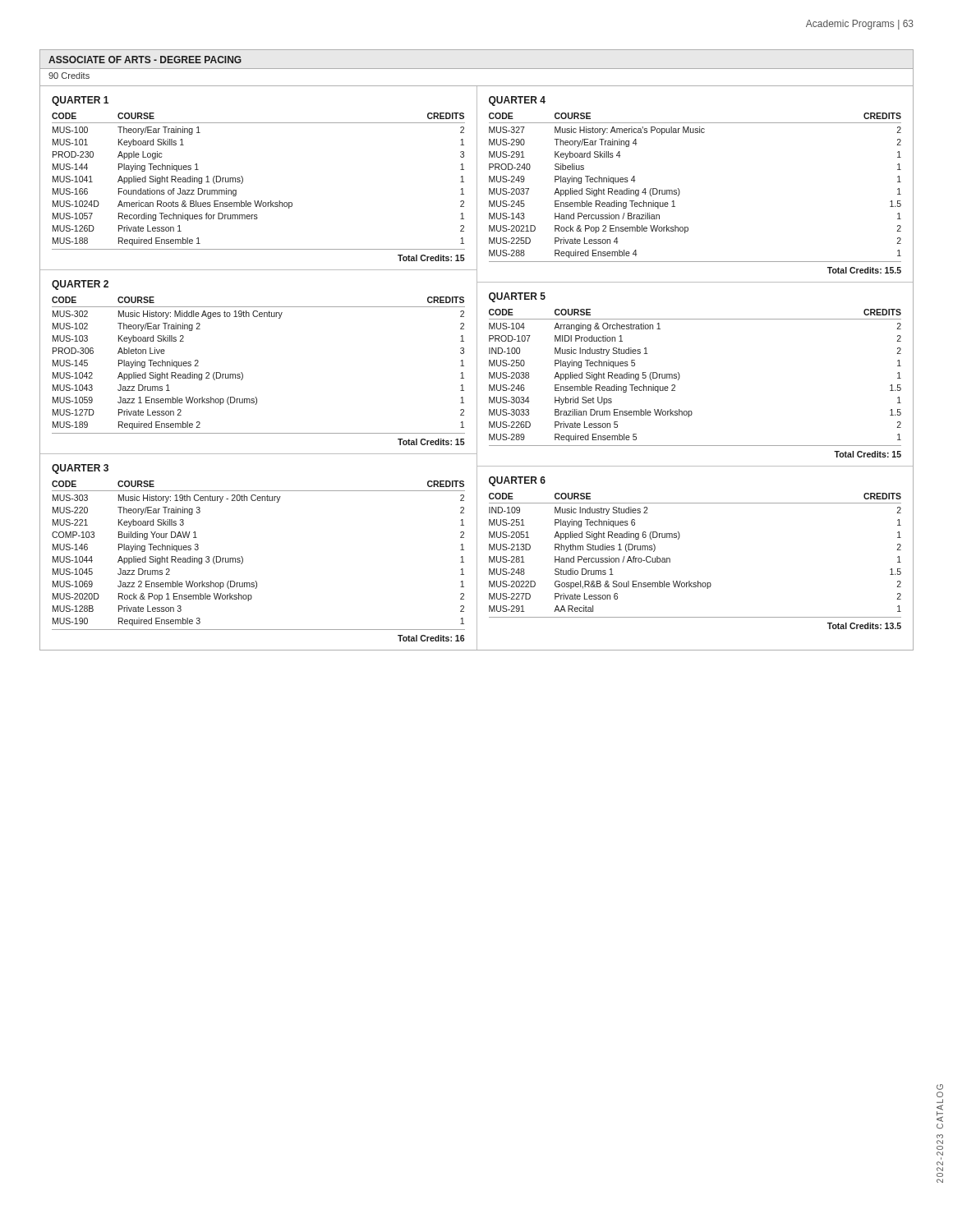Screen dimensions: 1232x953
Task: Select the table that reads "Keyboard Skills 4"
Action: click(x=695, y=193)
